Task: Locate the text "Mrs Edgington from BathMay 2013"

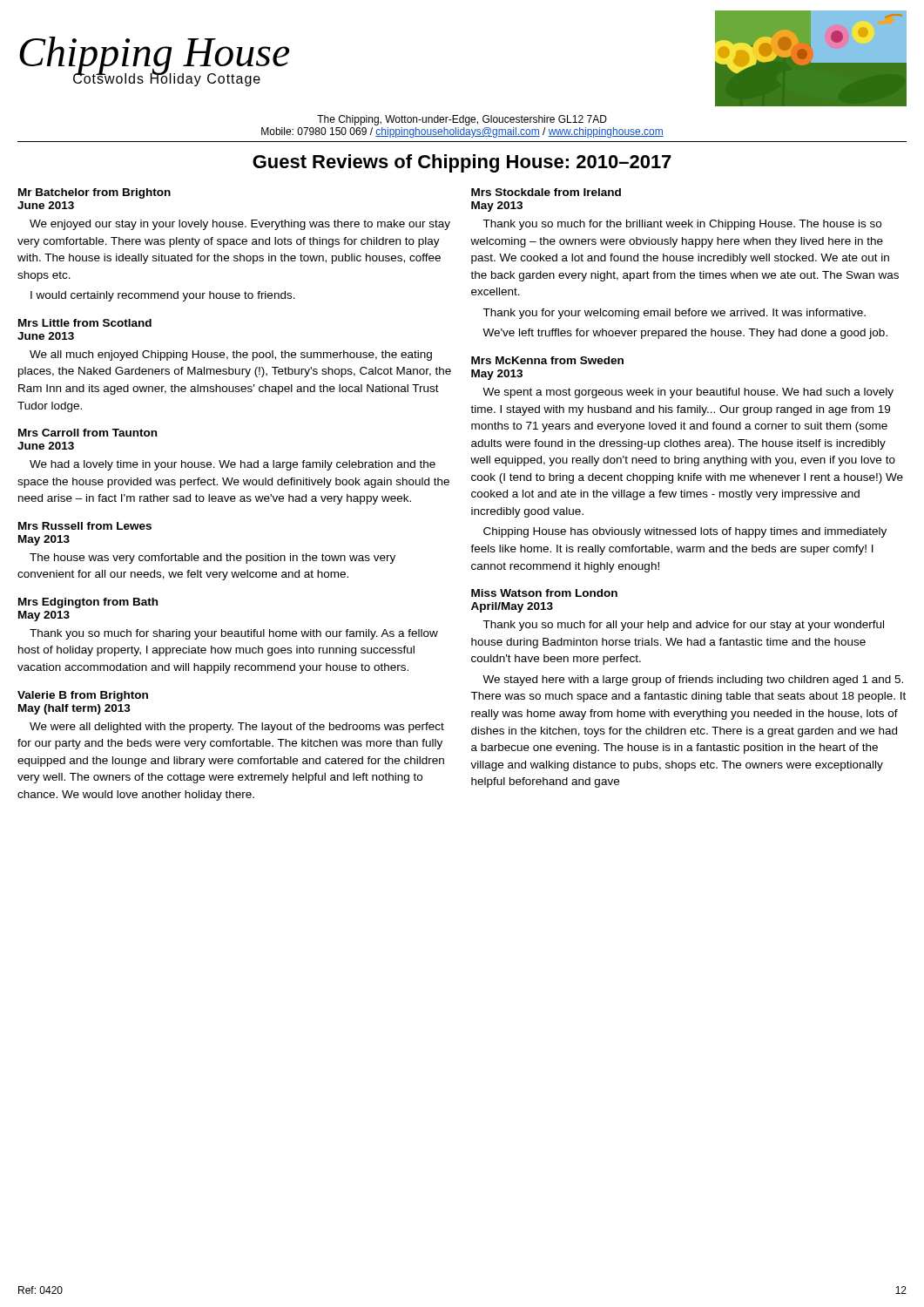Action: pyautogui.click(x=88, y=608)
